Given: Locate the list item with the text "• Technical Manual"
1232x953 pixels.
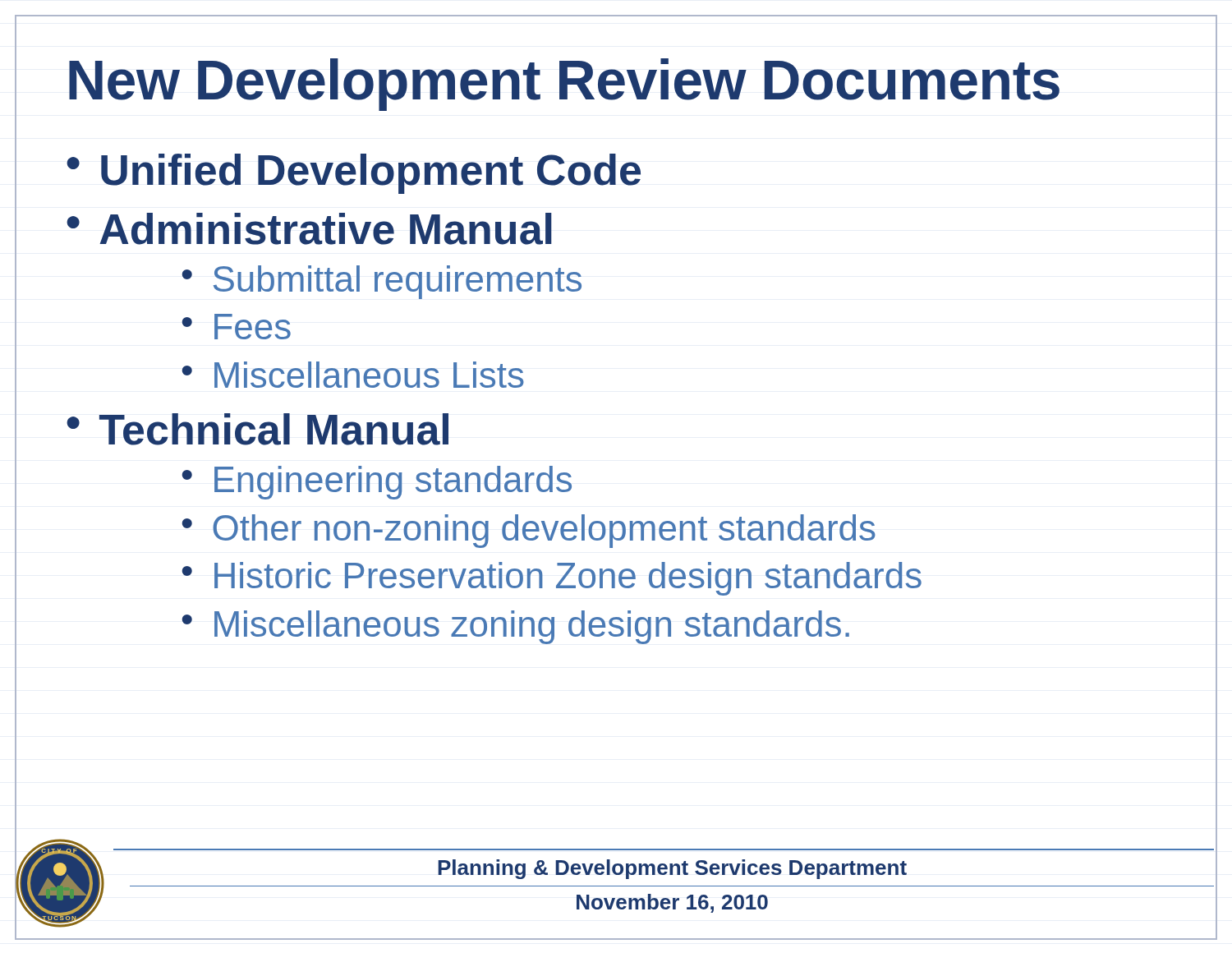Looking at the screenshot, I should pyautogui.click(x=259, y=430).
